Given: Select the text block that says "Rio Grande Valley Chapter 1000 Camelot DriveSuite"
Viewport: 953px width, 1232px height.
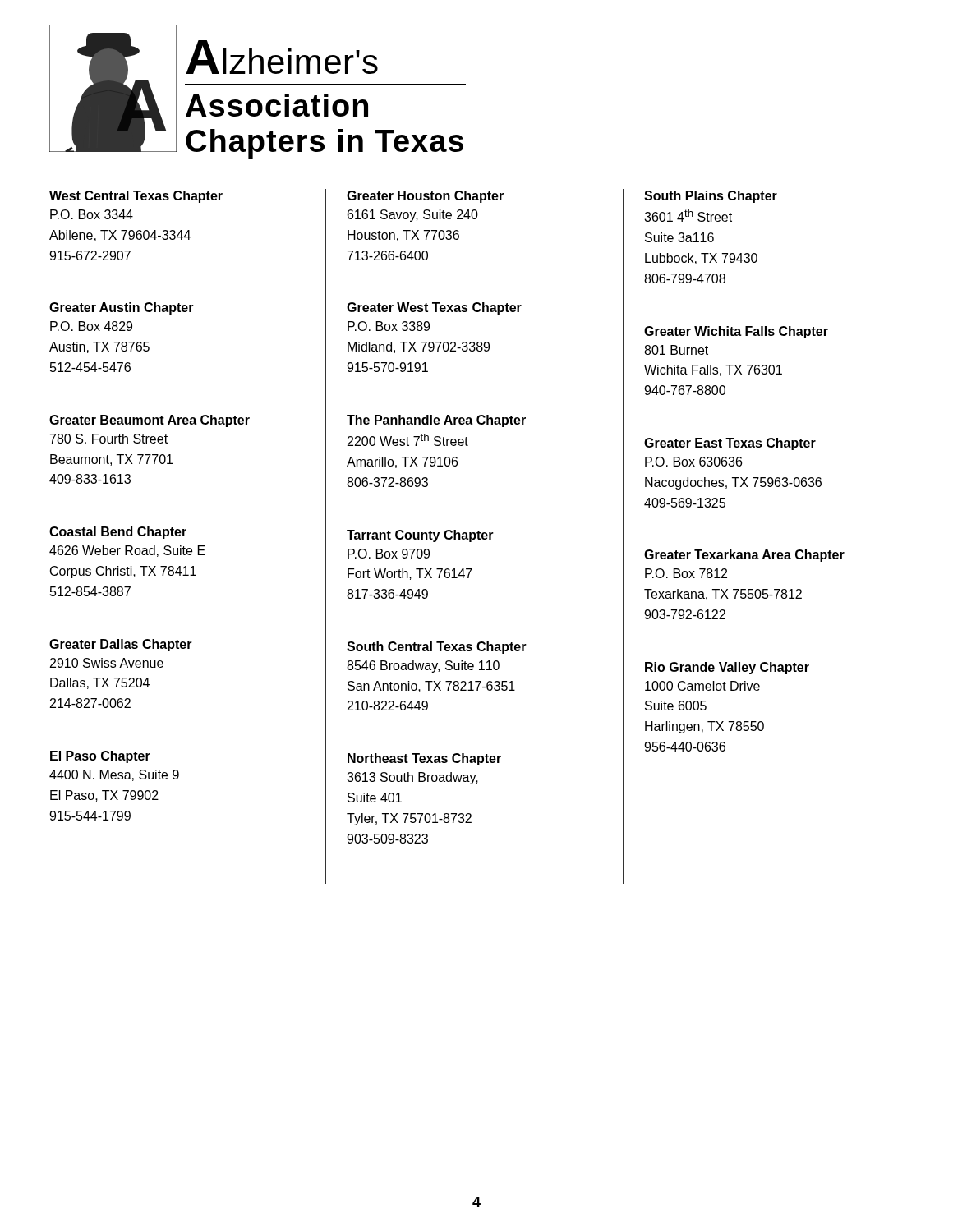Looking at the screenshot, I should (727, 668).
